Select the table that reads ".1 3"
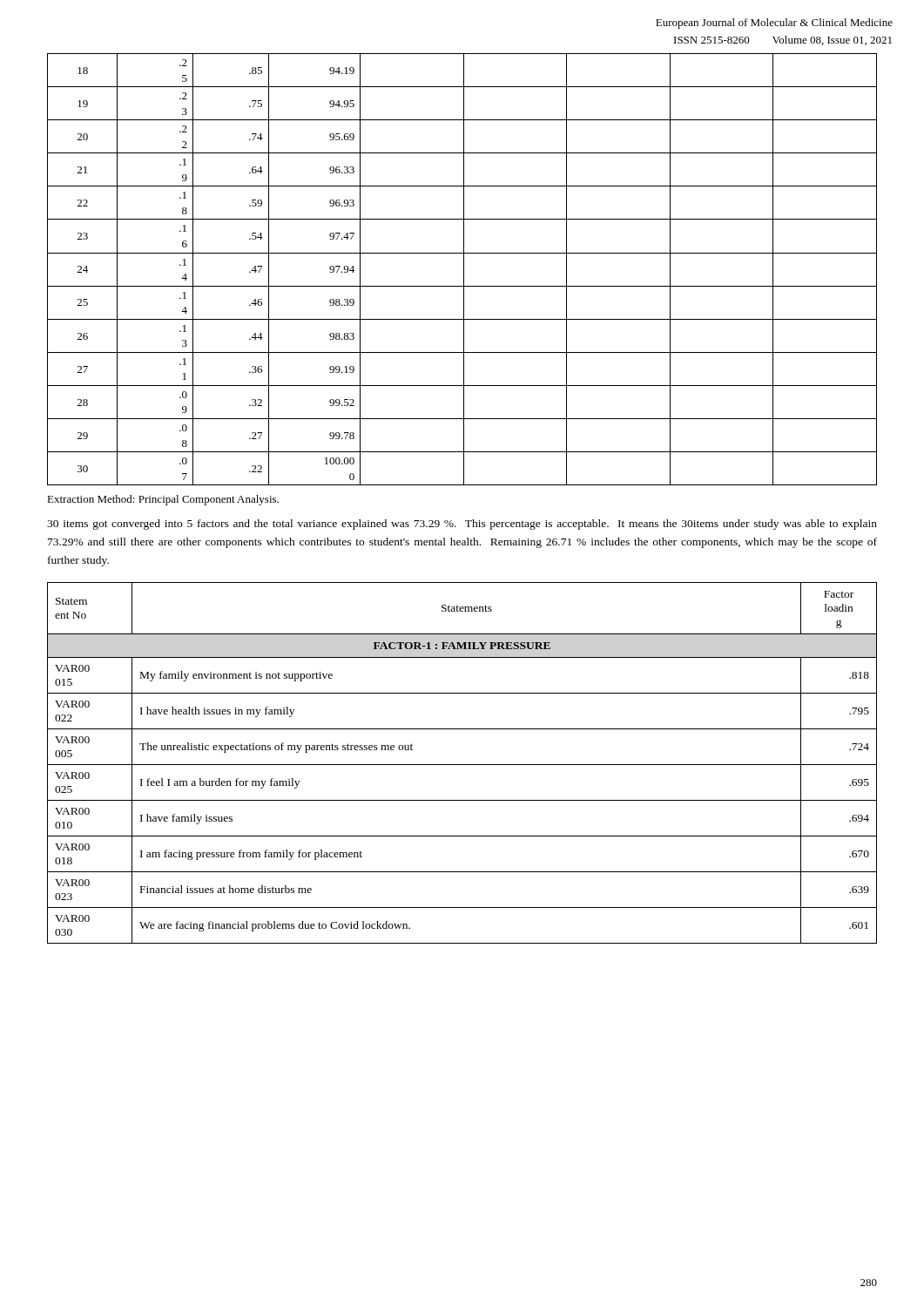The height and width of the screenshot is (1307, 924). [x=462, y=269]
